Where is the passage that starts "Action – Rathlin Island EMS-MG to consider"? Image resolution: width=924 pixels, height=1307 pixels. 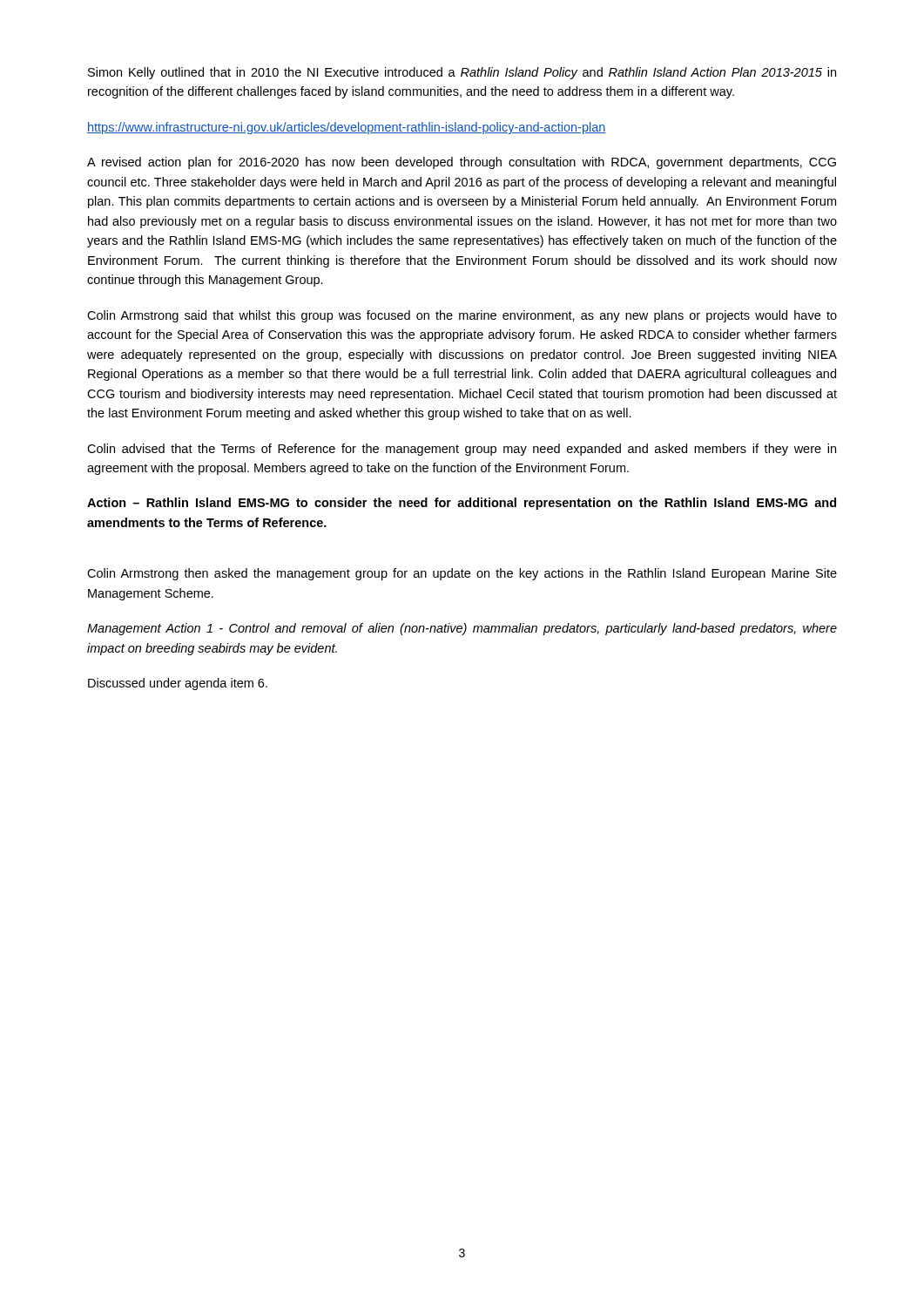click(x=462, y=513)
